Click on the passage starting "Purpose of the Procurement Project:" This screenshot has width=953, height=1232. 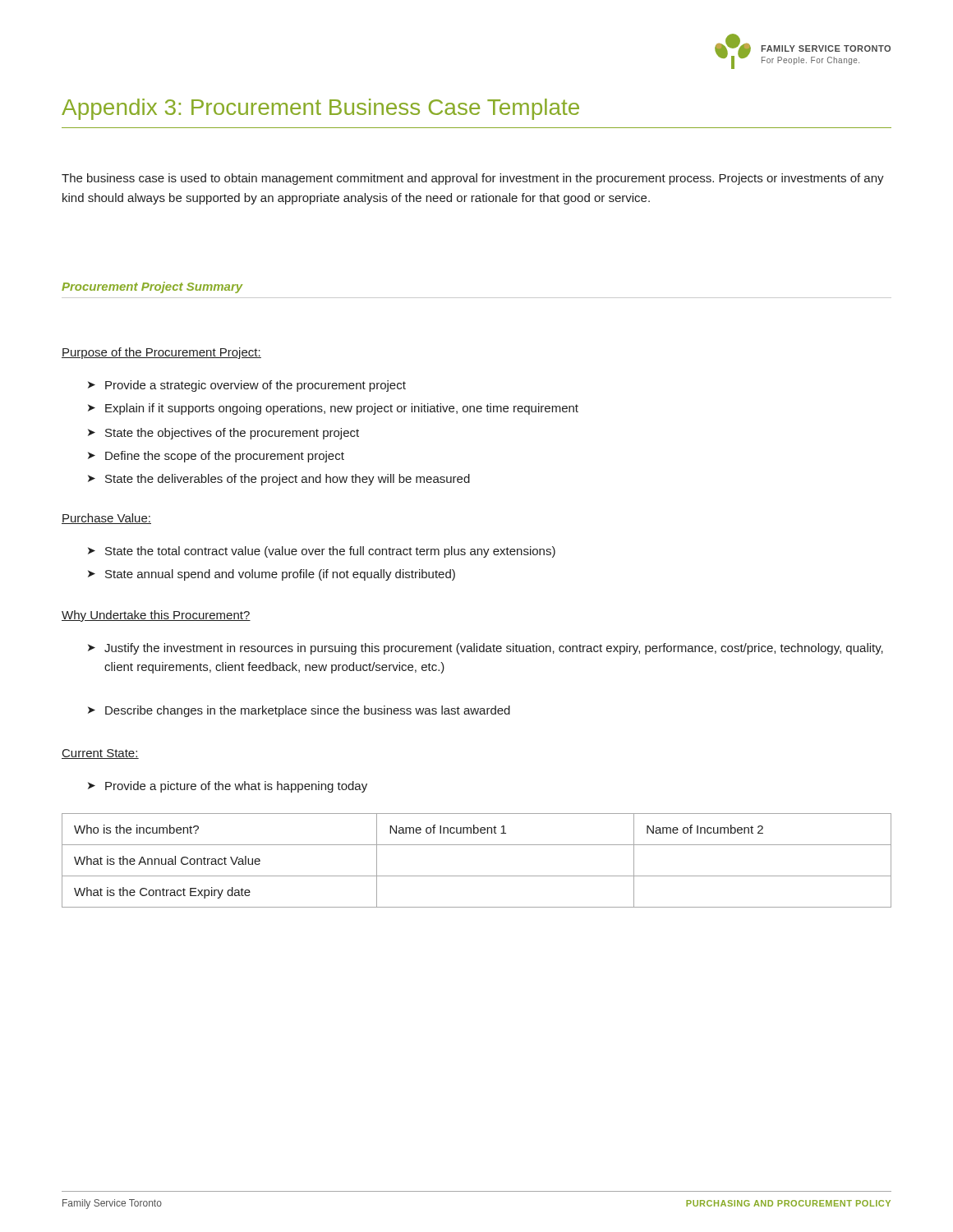tap(161, 353)
